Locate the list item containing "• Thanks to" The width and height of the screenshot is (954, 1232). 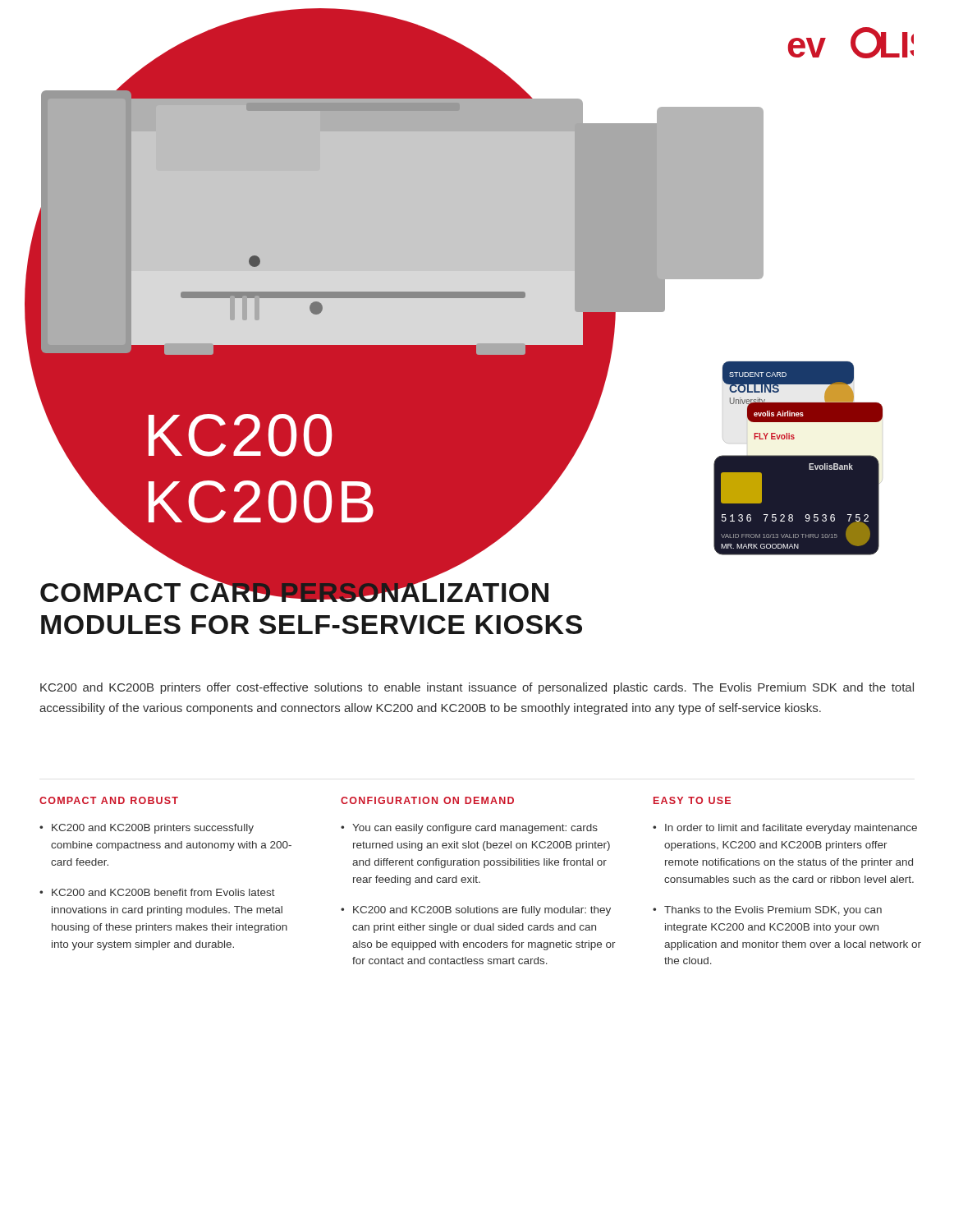pyautogui.click(x=787, y=934)
